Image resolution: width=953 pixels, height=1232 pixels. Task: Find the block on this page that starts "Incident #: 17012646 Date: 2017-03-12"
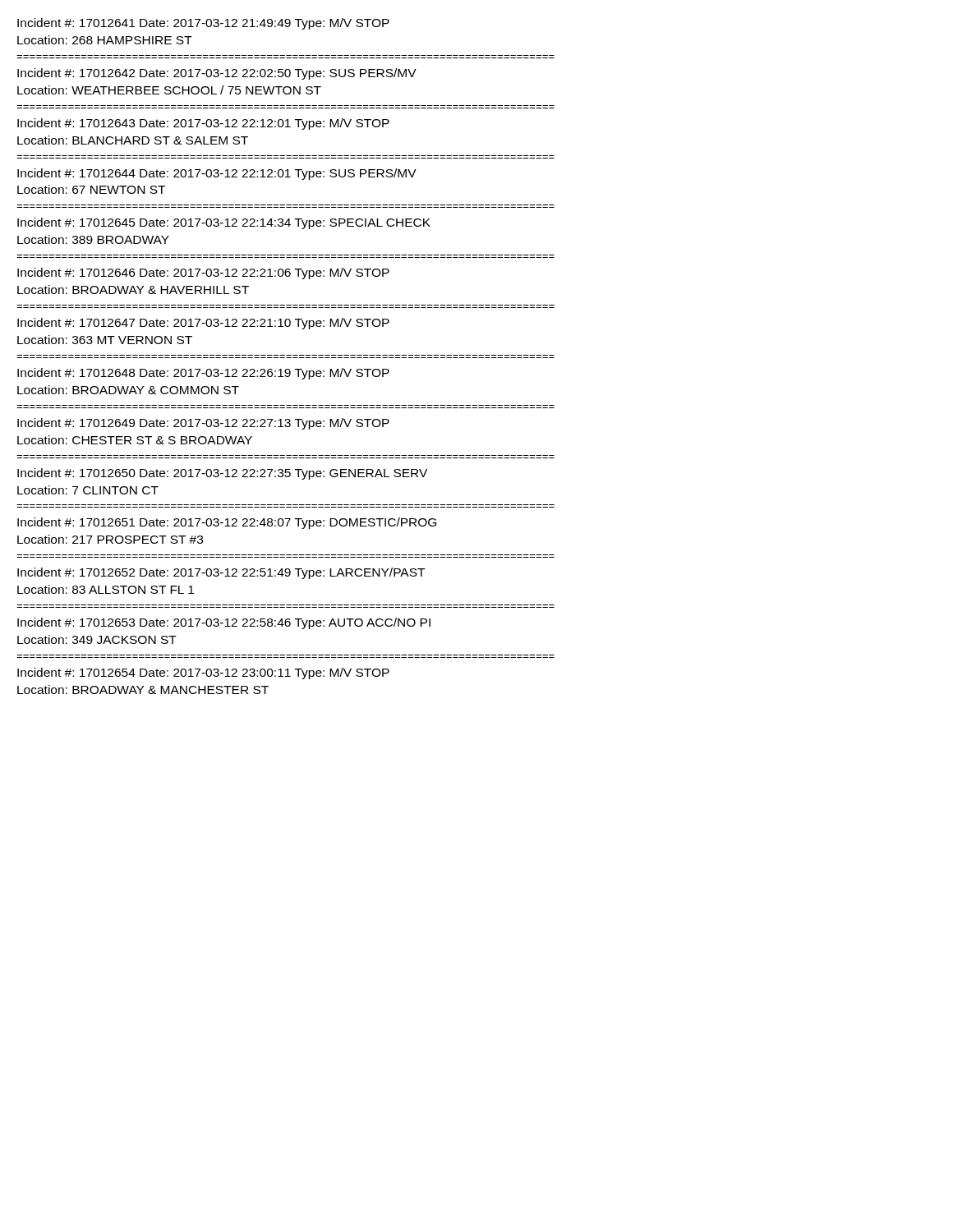coord(203,274)
